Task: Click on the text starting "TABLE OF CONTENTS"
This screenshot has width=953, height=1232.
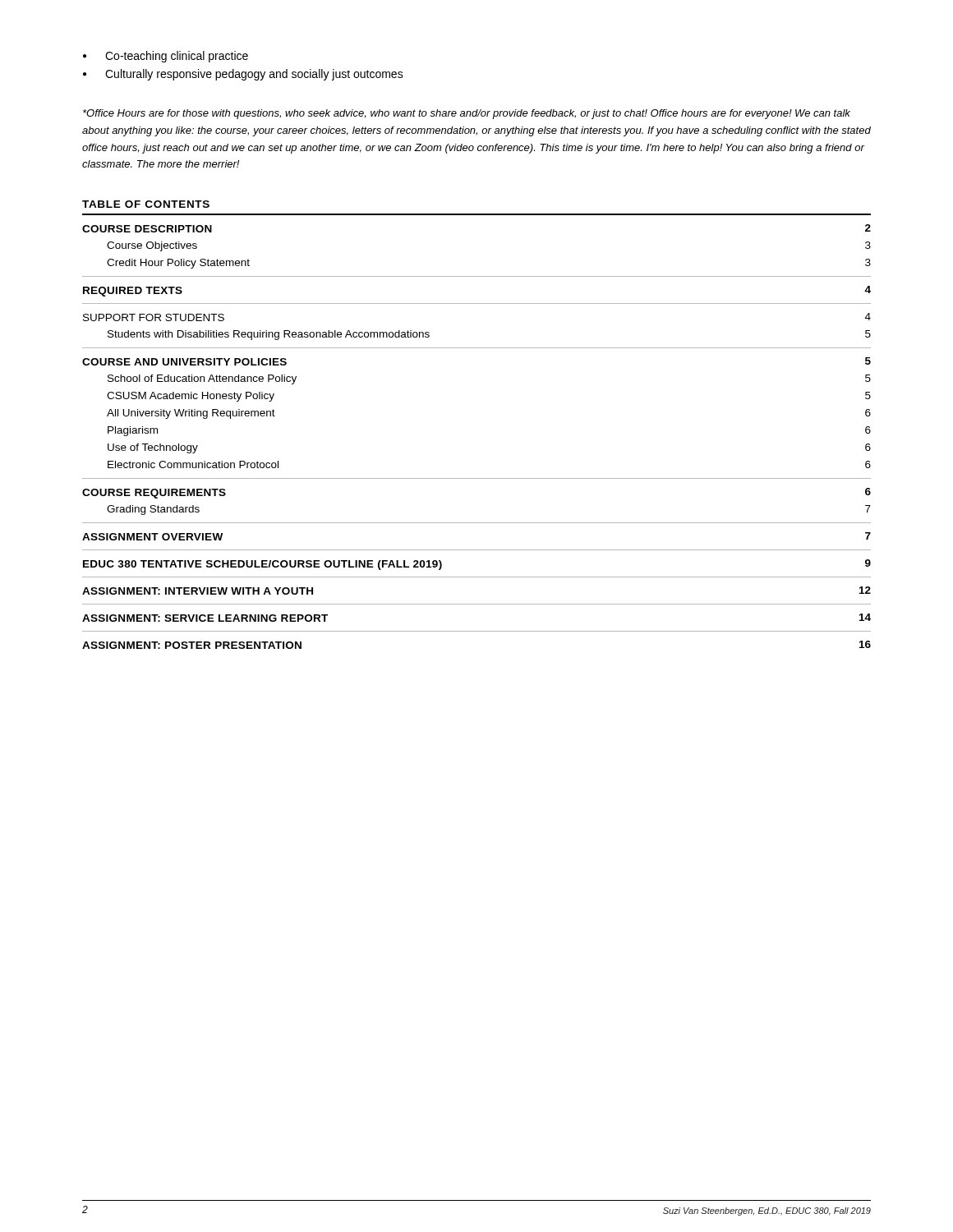Action: coord(476,207)
